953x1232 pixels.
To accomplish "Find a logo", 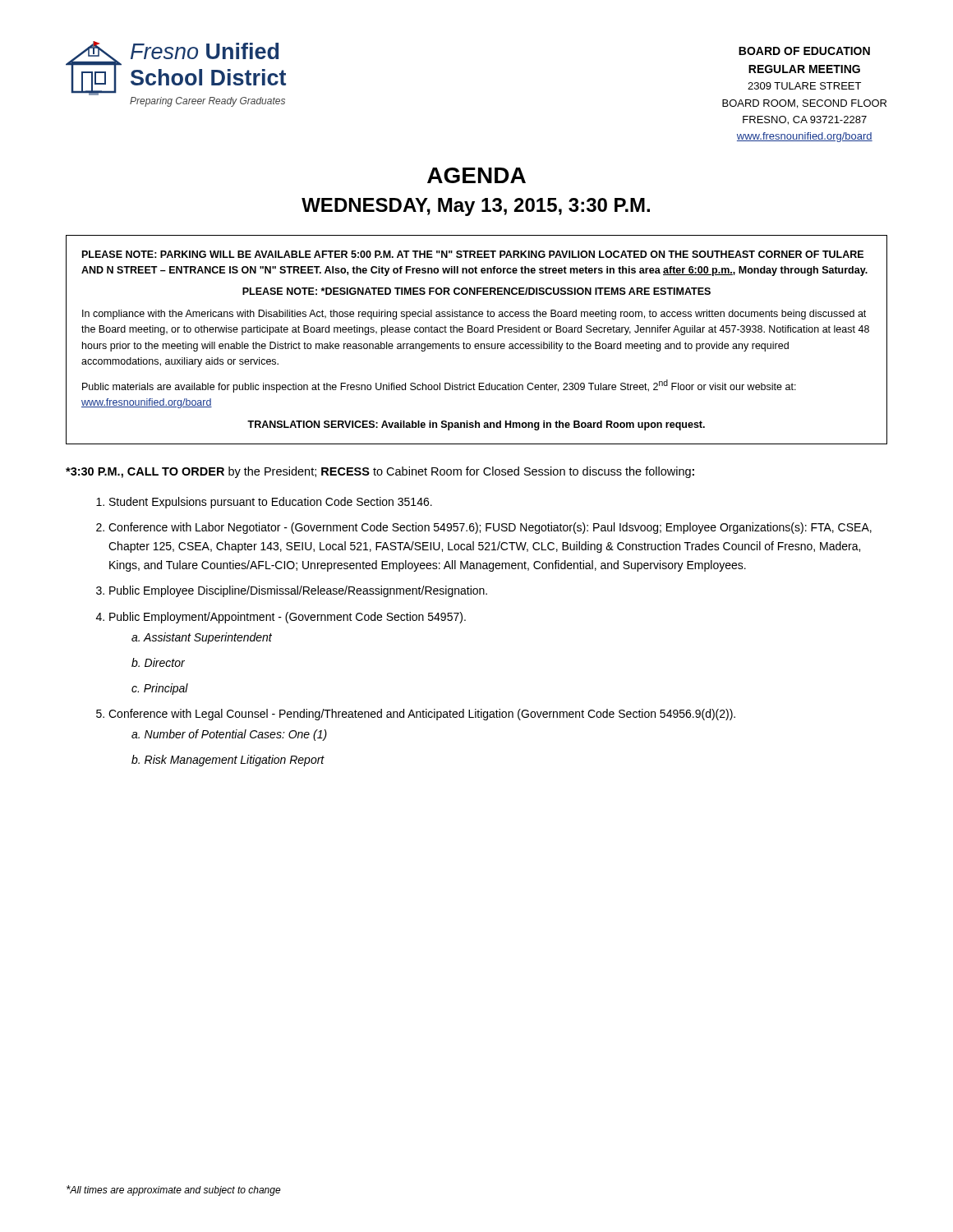I will 176,73.
